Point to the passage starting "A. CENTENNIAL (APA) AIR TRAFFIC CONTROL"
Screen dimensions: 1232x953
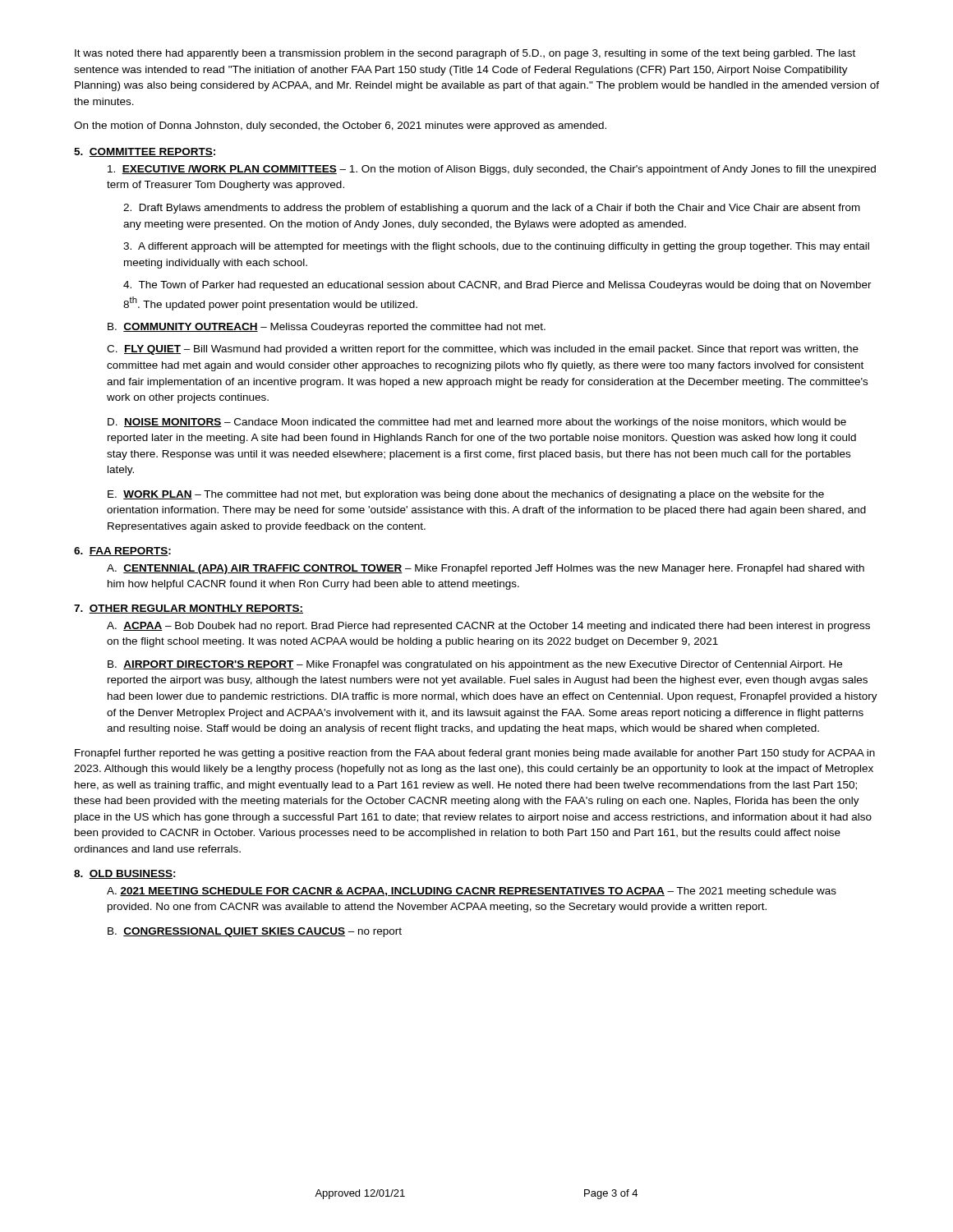486,576
